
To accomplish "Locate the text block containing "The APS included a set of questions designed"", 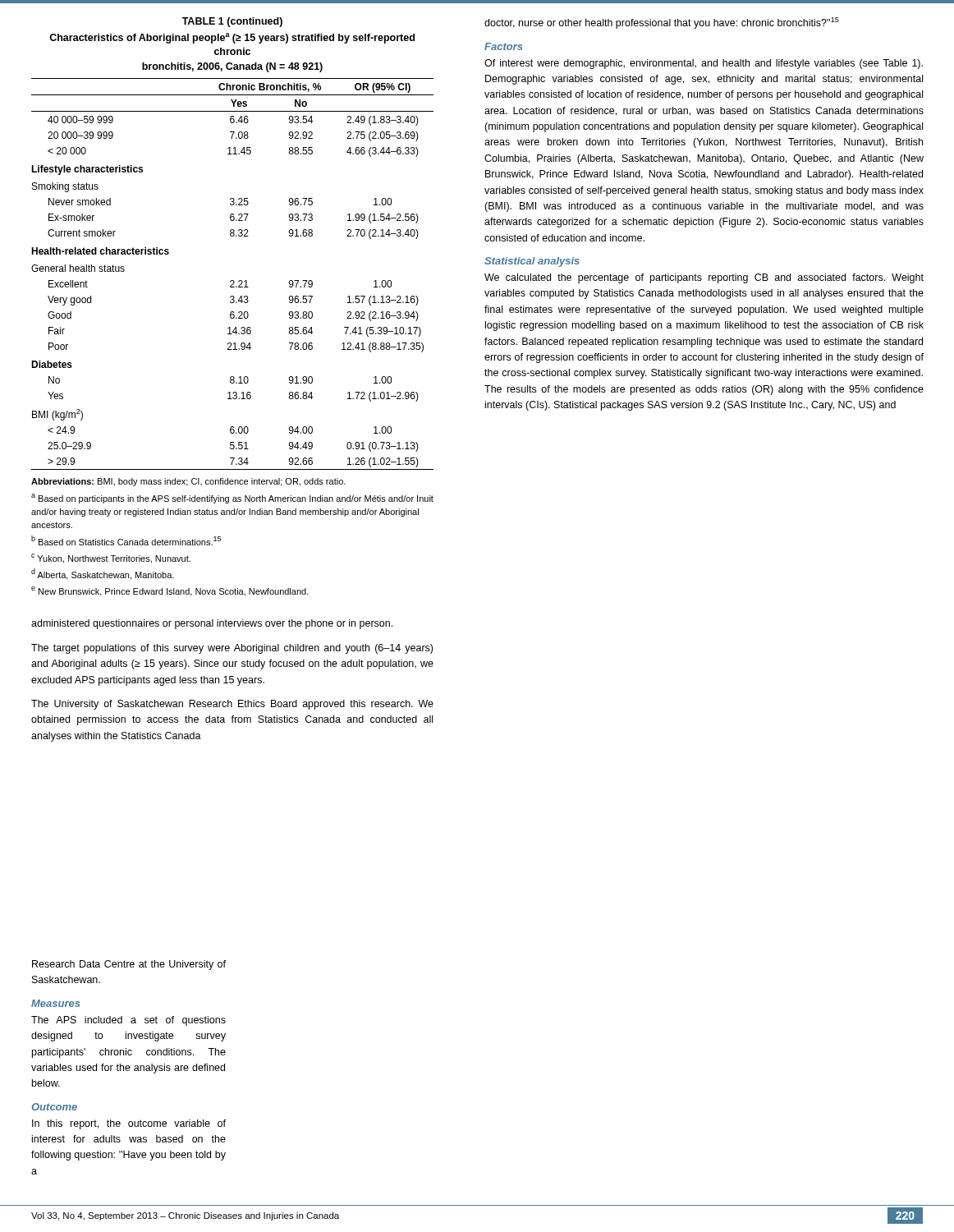I will pyautogui.click(x=129, y=1052).
